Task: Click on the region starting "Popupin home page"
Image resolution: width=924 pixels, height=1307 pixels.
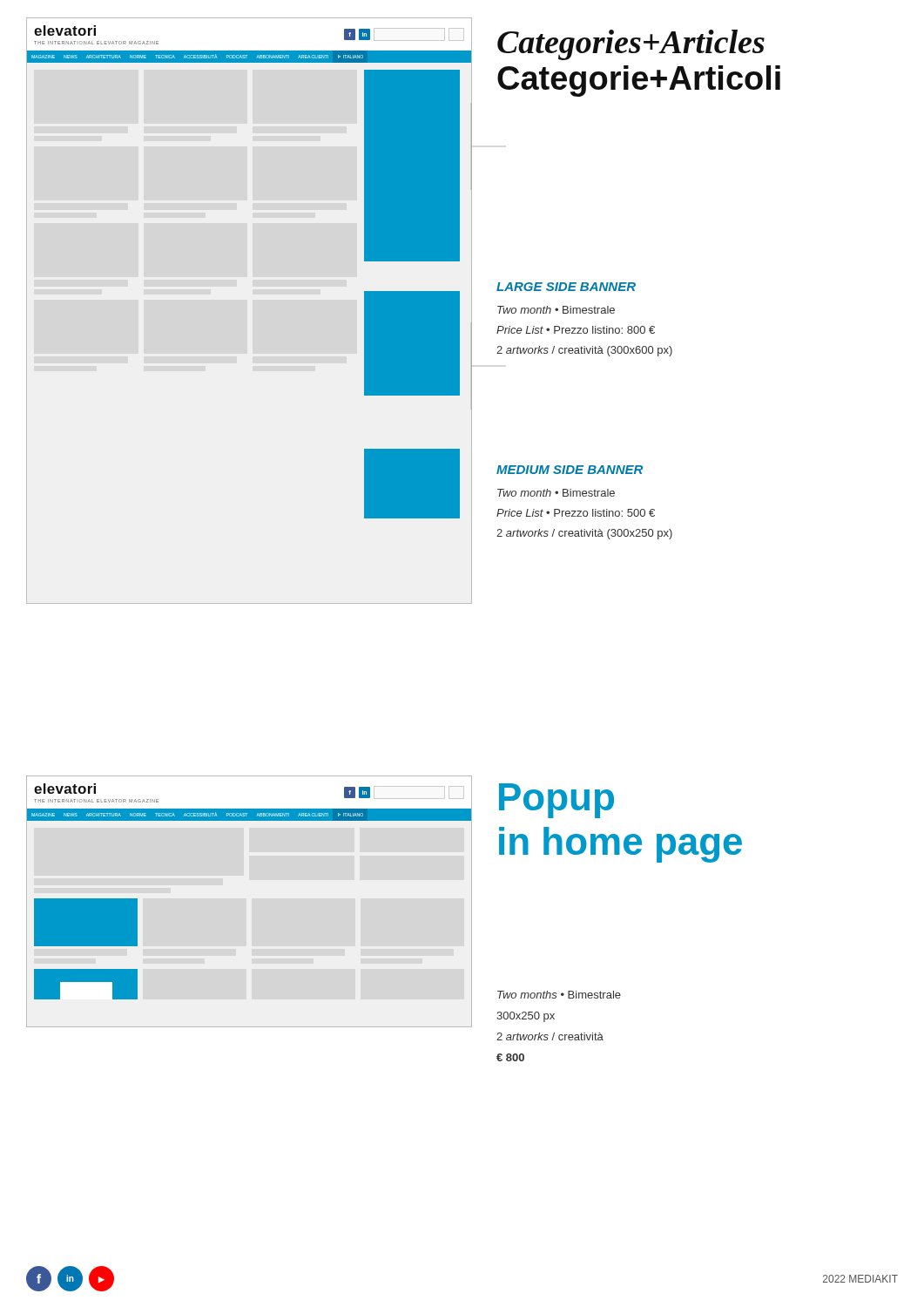Action: [x=697, y=820]
